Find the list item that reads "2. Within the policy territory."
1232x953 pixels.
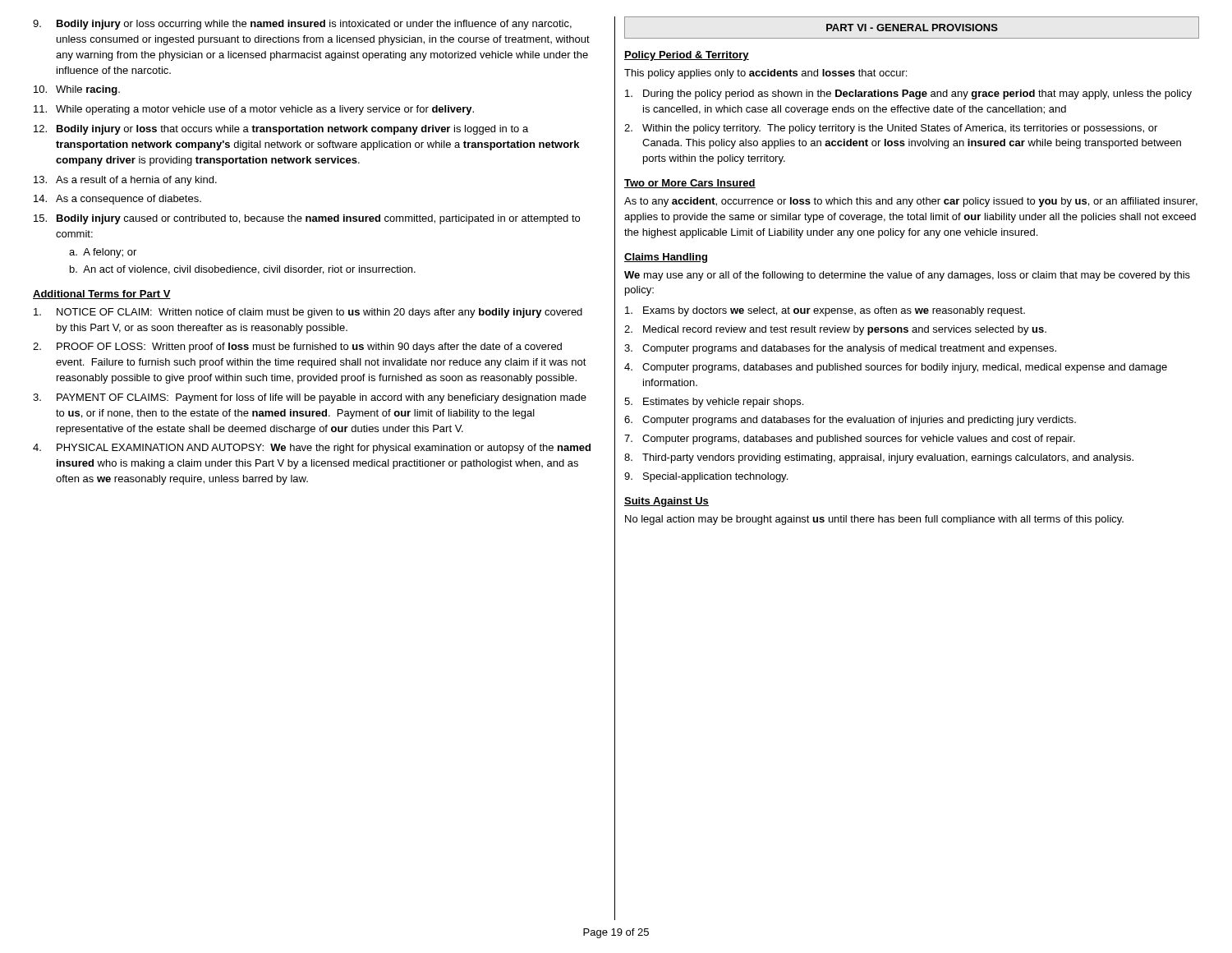[912, 144]
